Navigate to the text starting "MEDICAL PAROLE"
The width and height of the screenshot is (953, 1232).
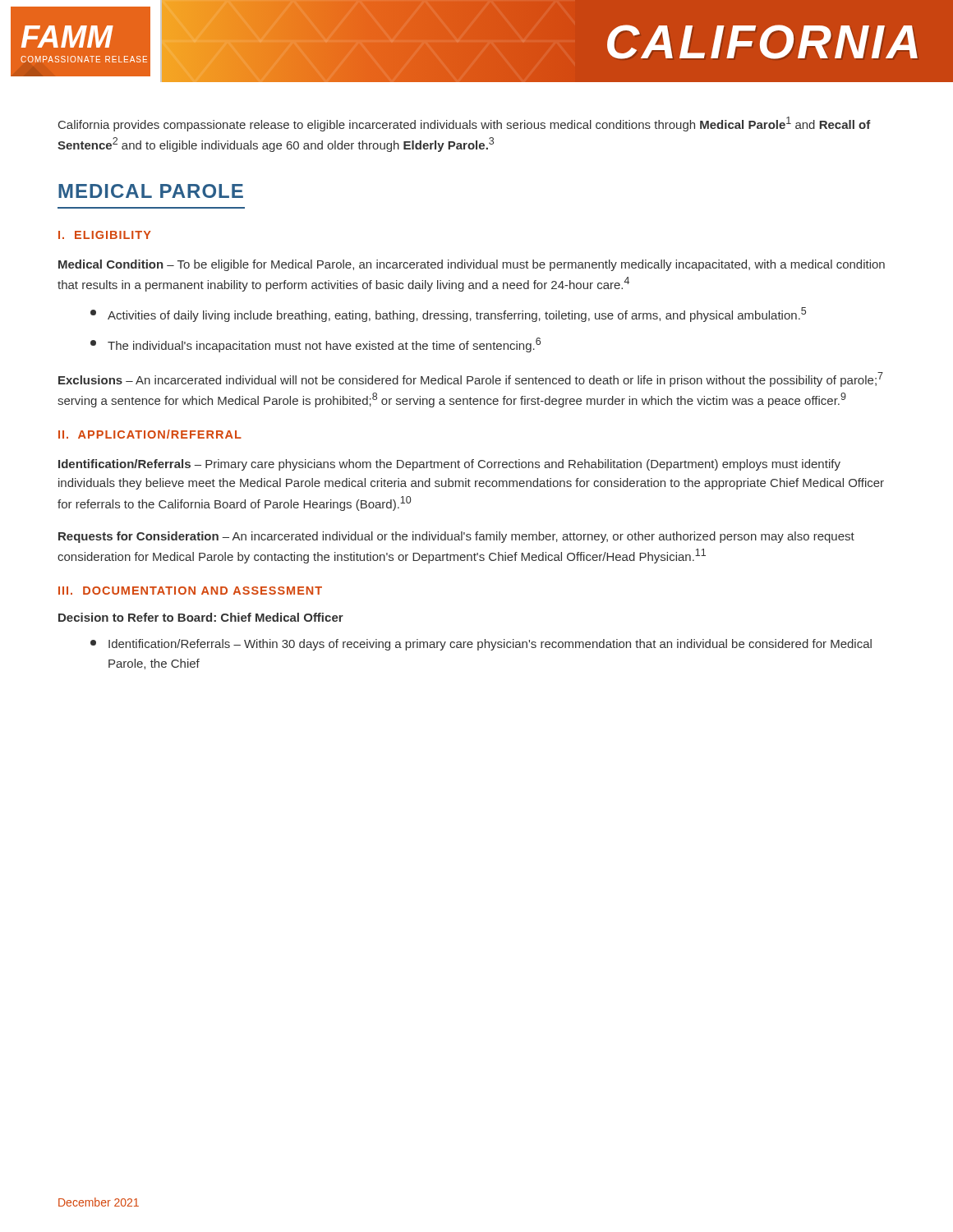151,194
